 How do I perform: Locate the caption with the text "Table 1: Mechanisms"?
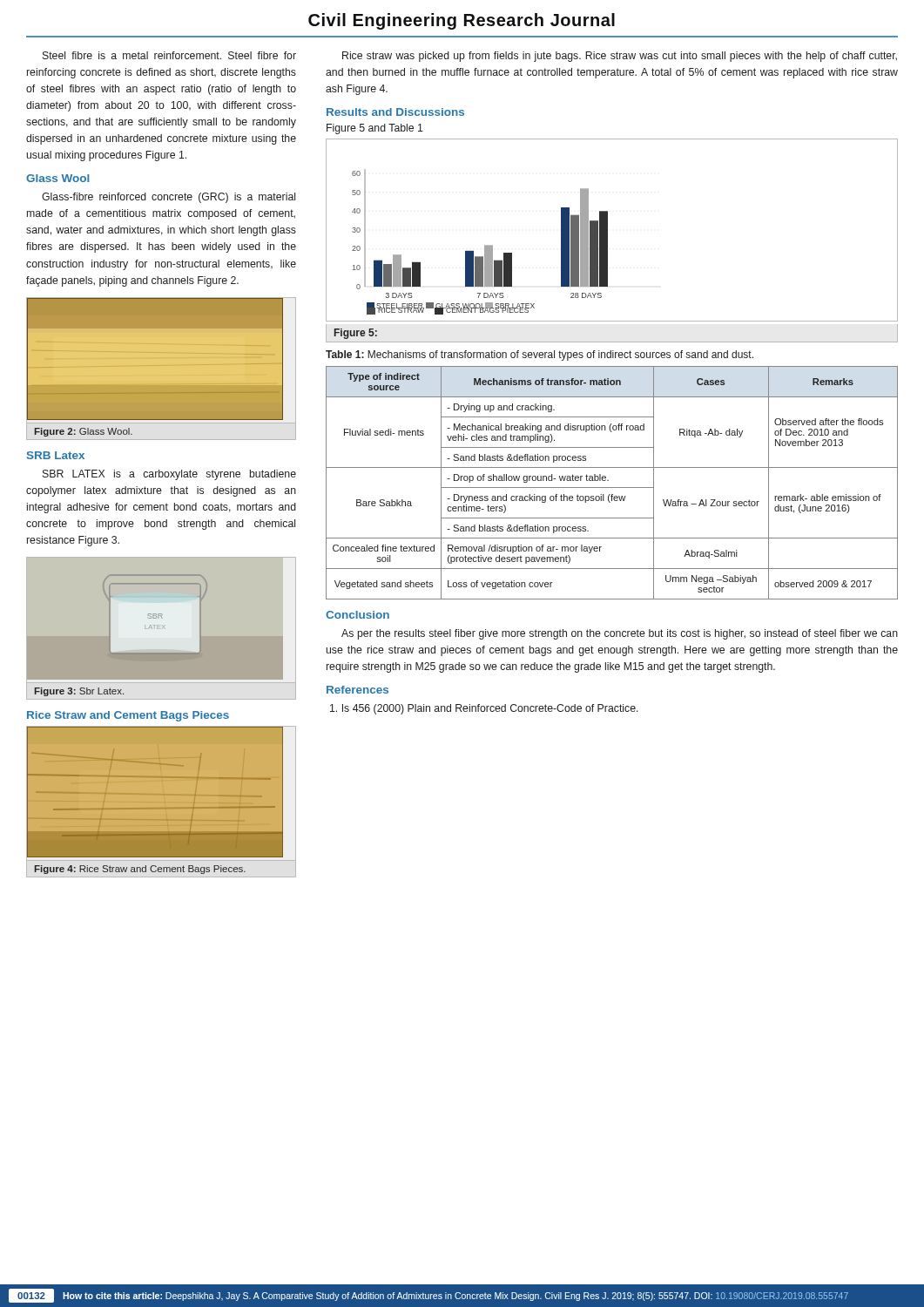(540, 355)
